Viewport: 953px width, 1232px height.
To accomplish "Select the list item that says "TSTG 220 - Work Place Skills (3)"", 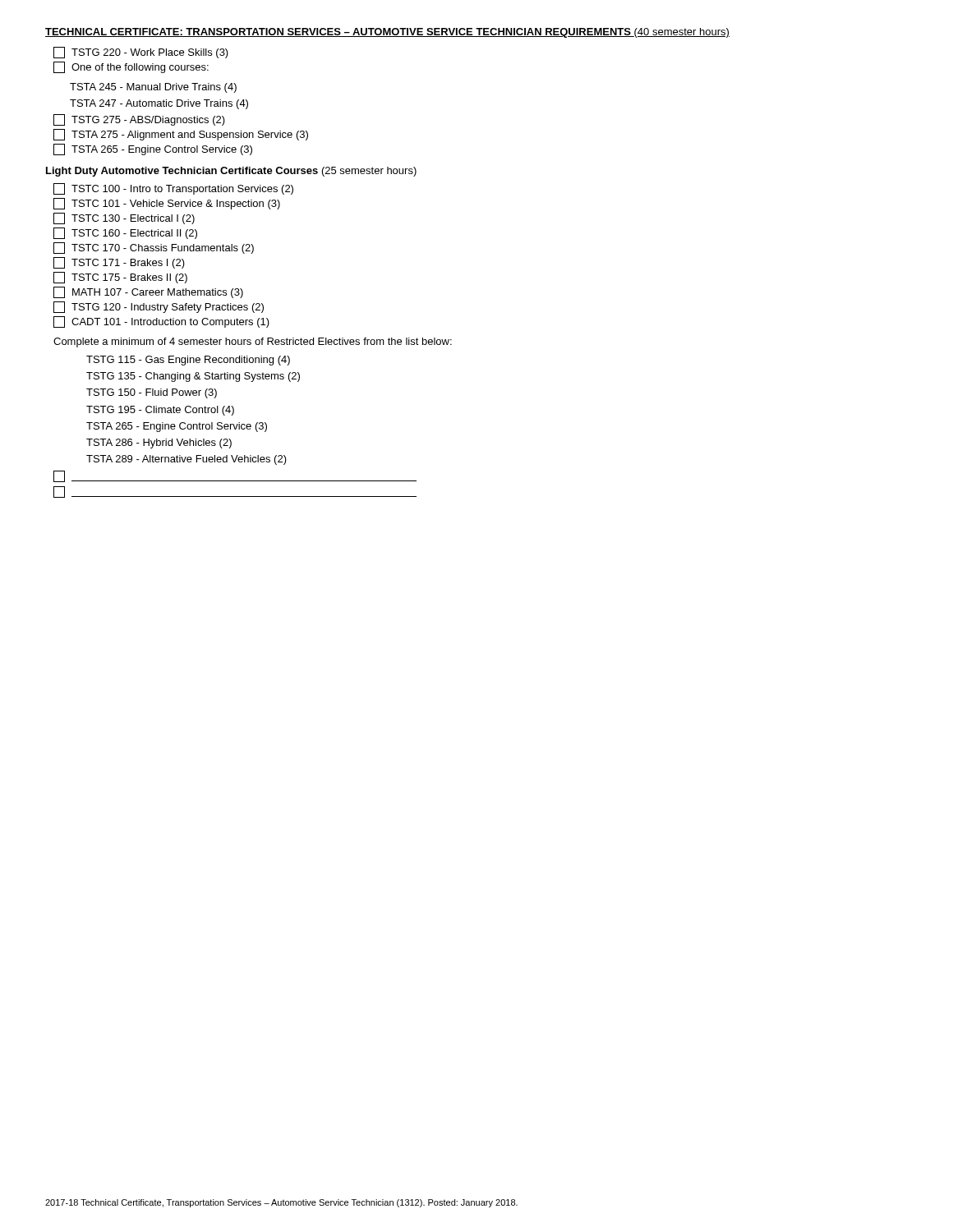I will 141,52.
